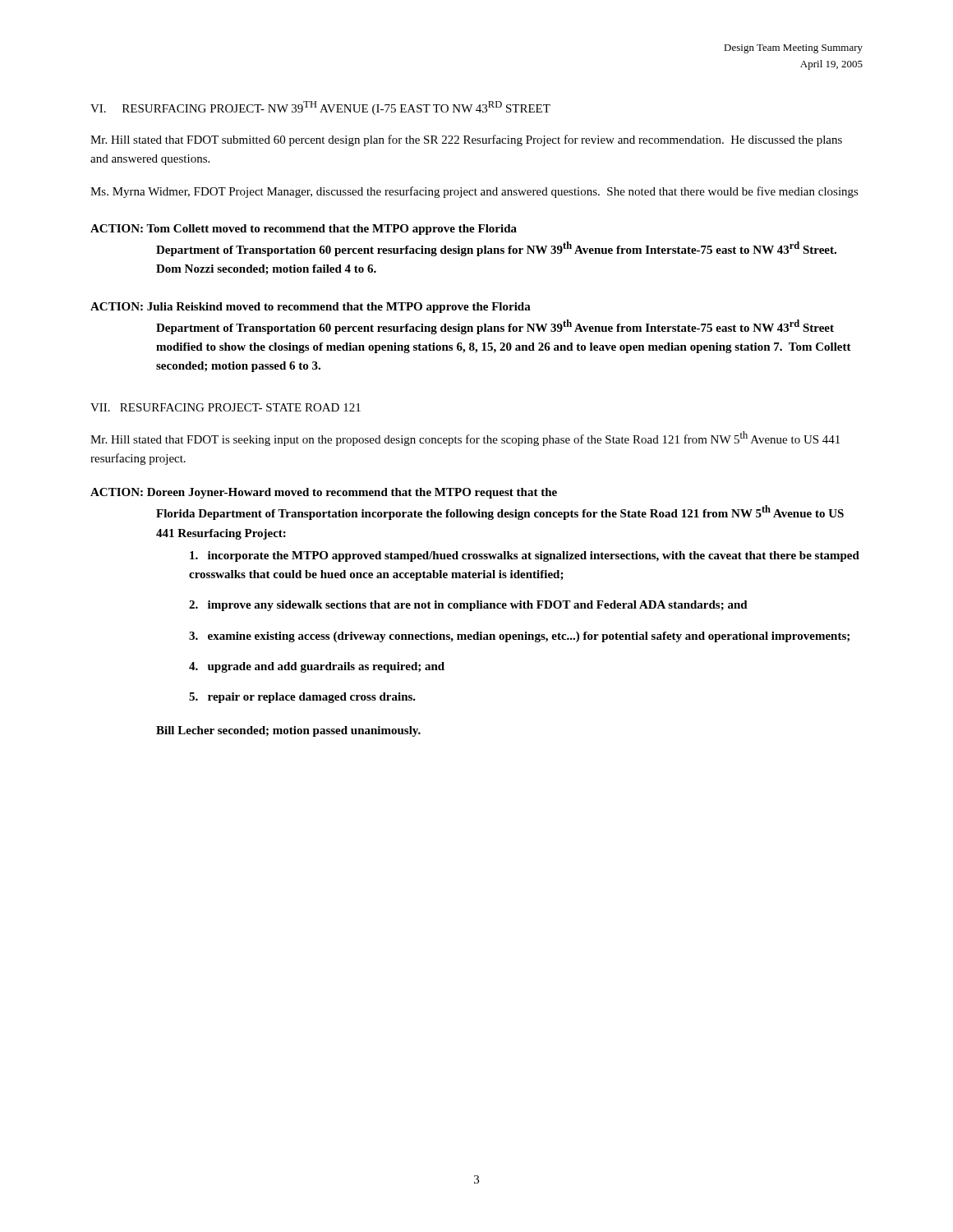Locate the section header that says "VII. RESURFACING PROJECT- STATE ROAD 121"

(x=226, y=407)
